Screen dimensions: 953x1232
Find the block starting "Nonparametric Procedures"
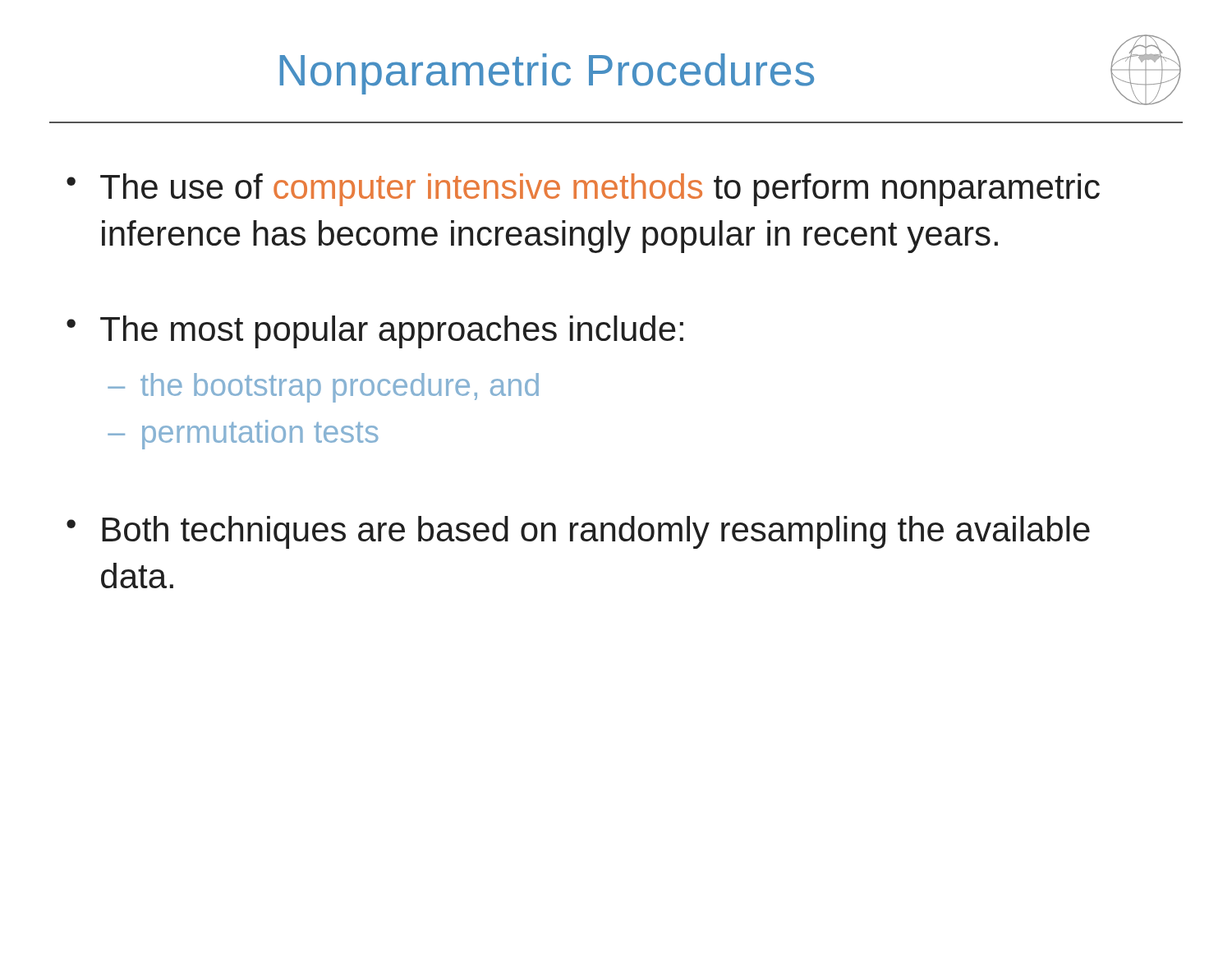(546, 70)
